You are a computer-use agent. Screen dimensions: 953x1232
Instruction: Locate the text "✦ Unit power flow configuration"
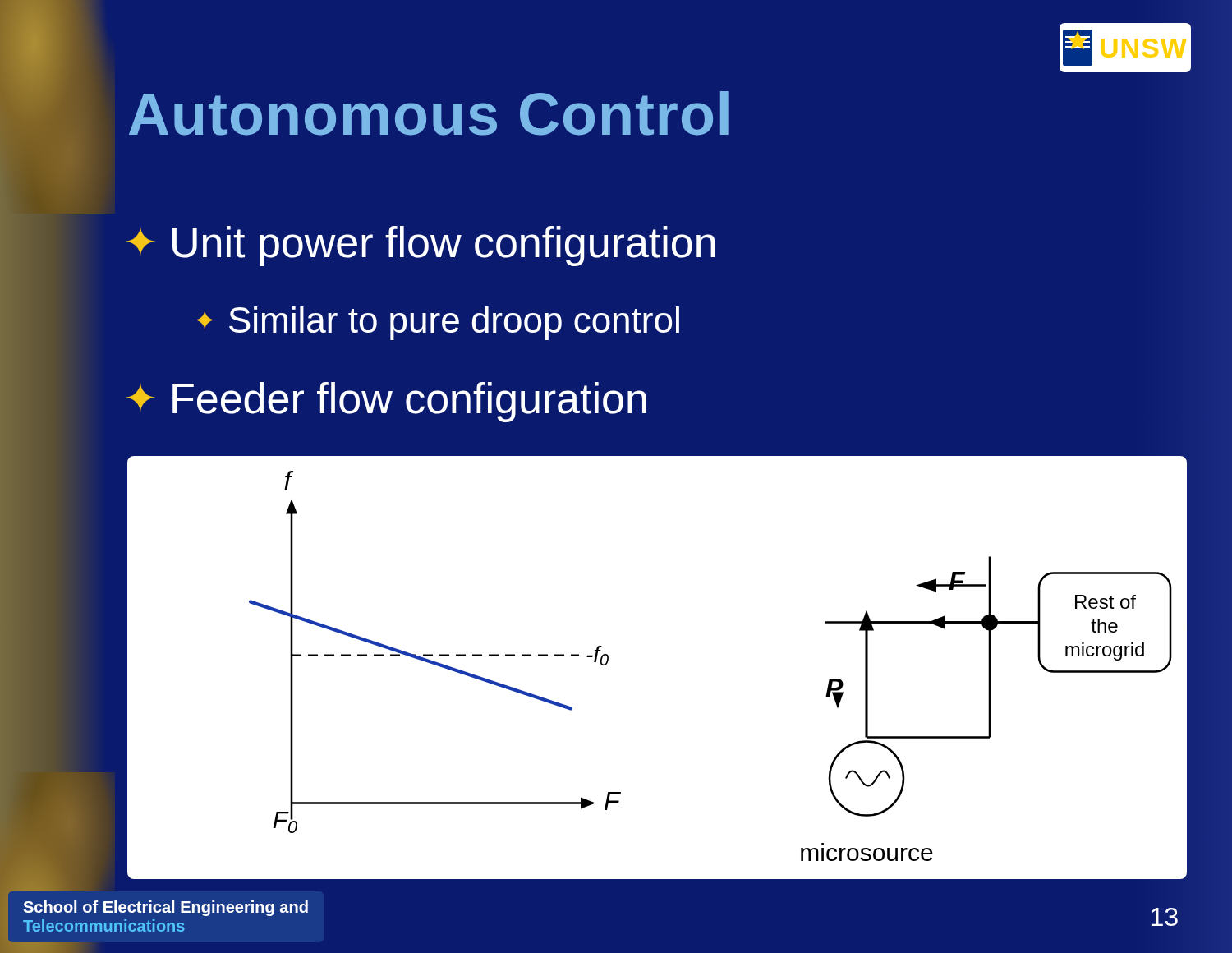[420, 242]
